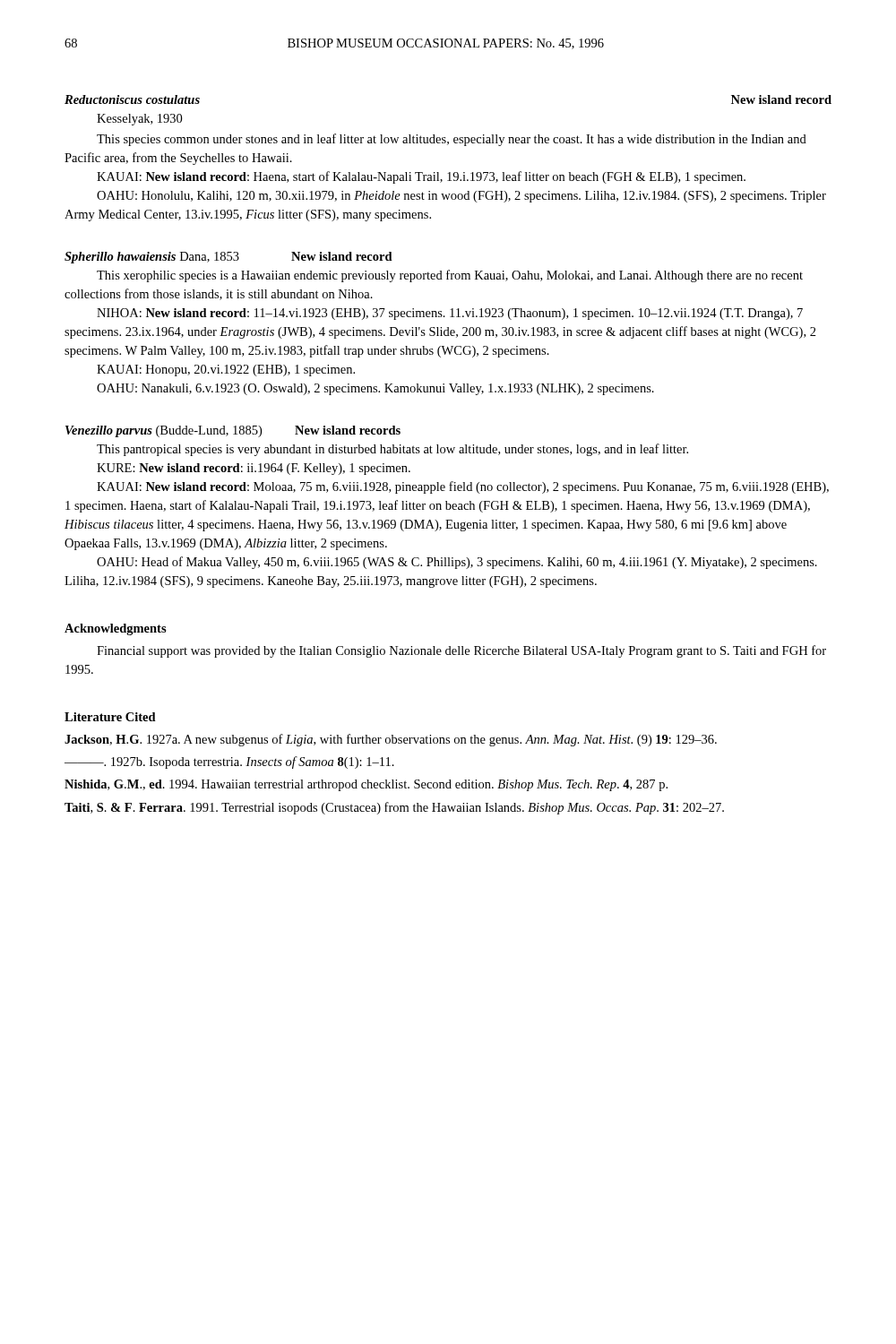Screen dimensions: 1344x896
Task: Find "Literature Cited" on this page
Action: click(x=110, y=717)
